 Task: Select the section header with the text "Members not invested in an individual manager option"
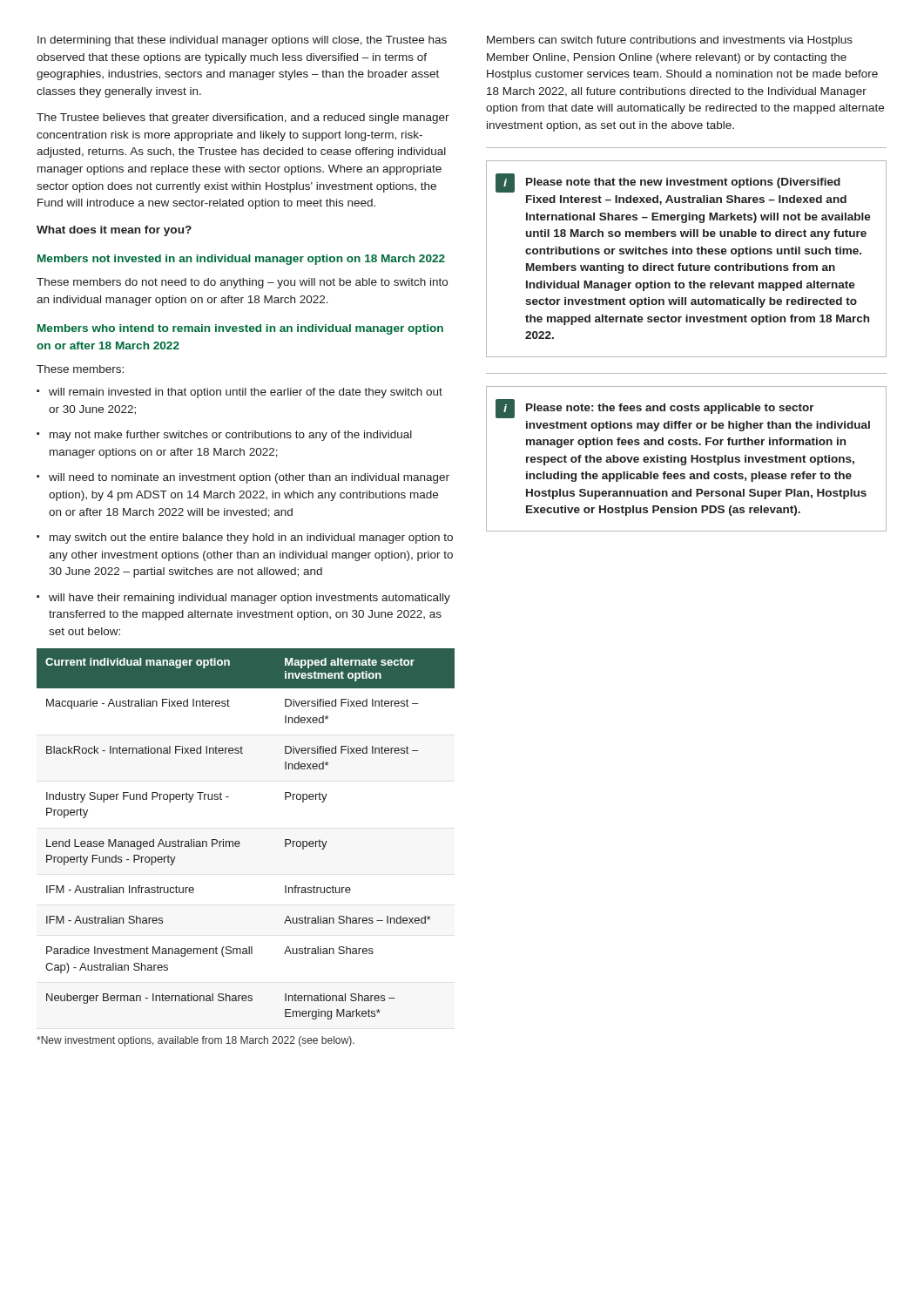246,259
